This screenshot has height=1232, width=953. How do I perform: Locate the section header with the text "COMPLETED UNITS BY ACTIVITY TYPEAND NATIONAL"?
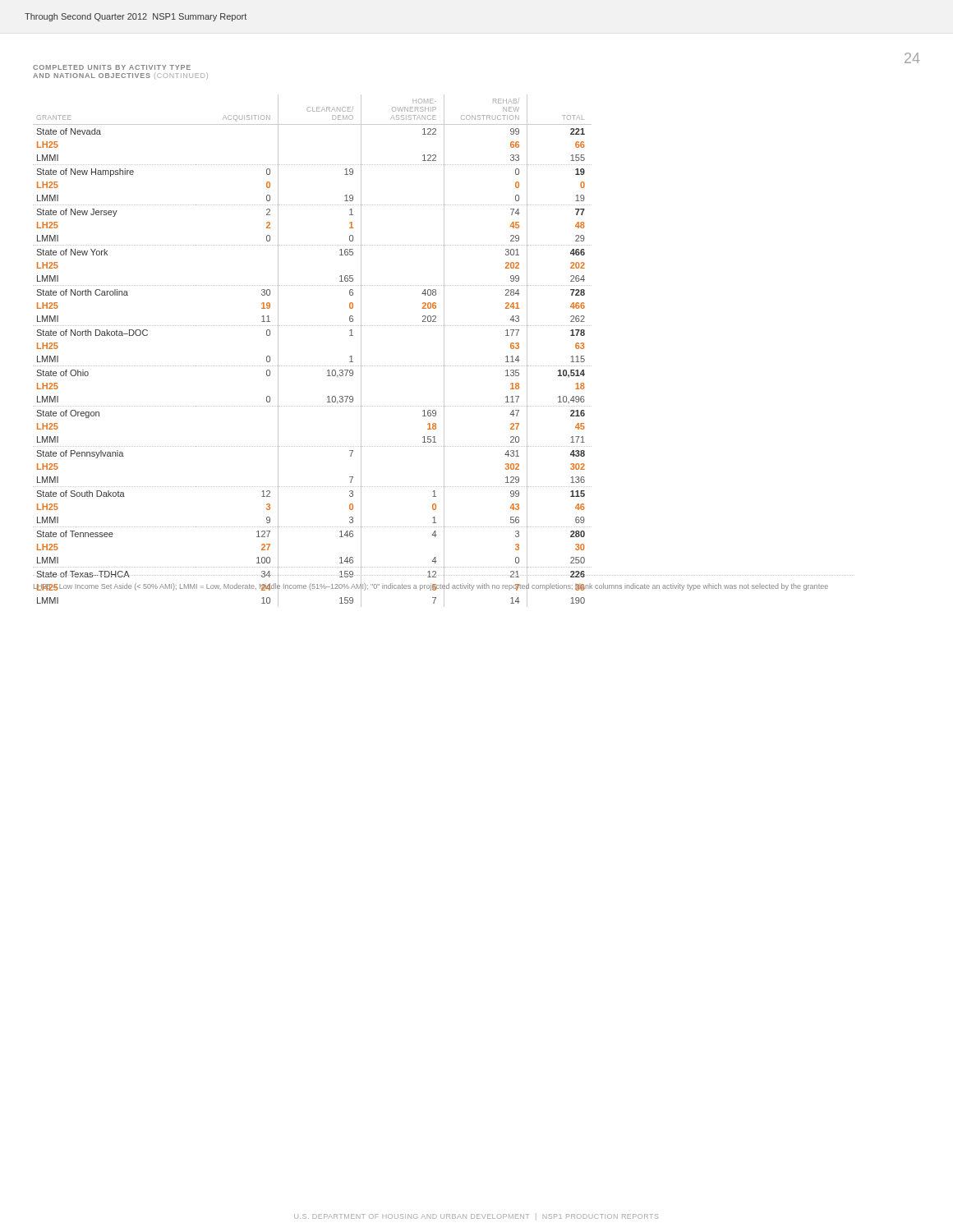coord(121,71)
